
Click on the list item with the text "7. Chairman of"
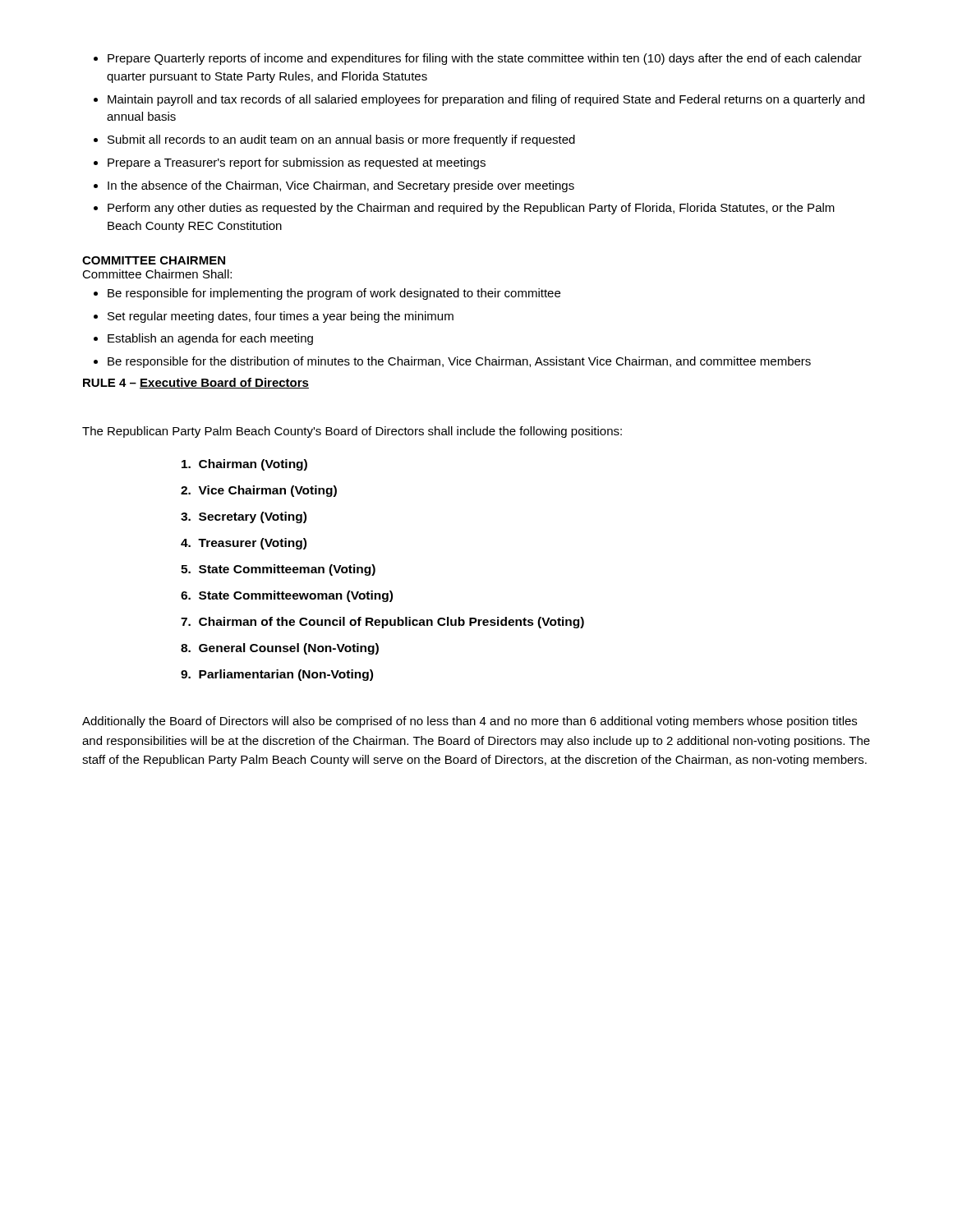pos(383,622)
